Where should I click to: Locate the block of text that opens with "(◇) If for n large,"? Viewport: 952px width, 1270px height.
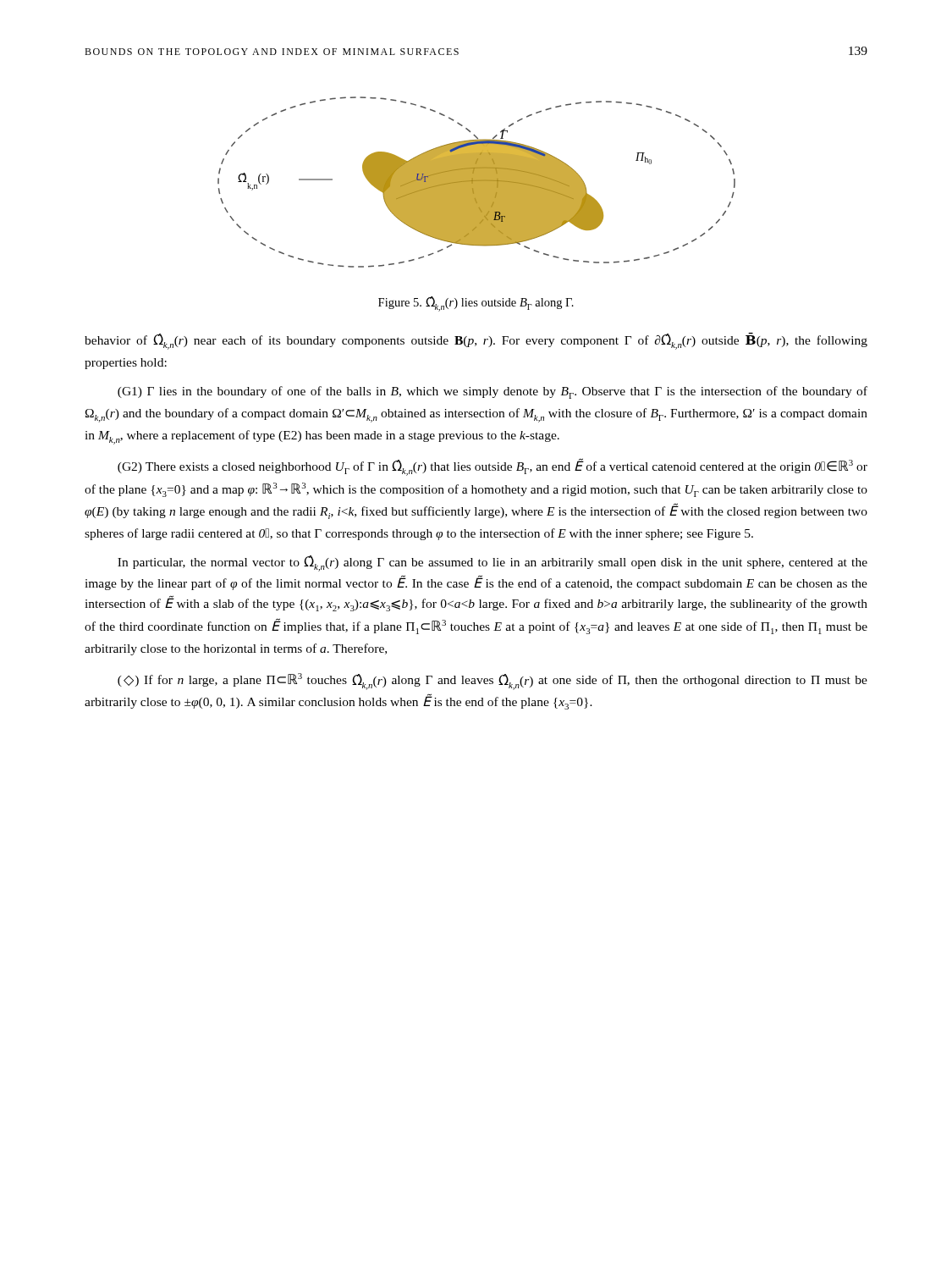pyautogui.click(x=476, y=691)
